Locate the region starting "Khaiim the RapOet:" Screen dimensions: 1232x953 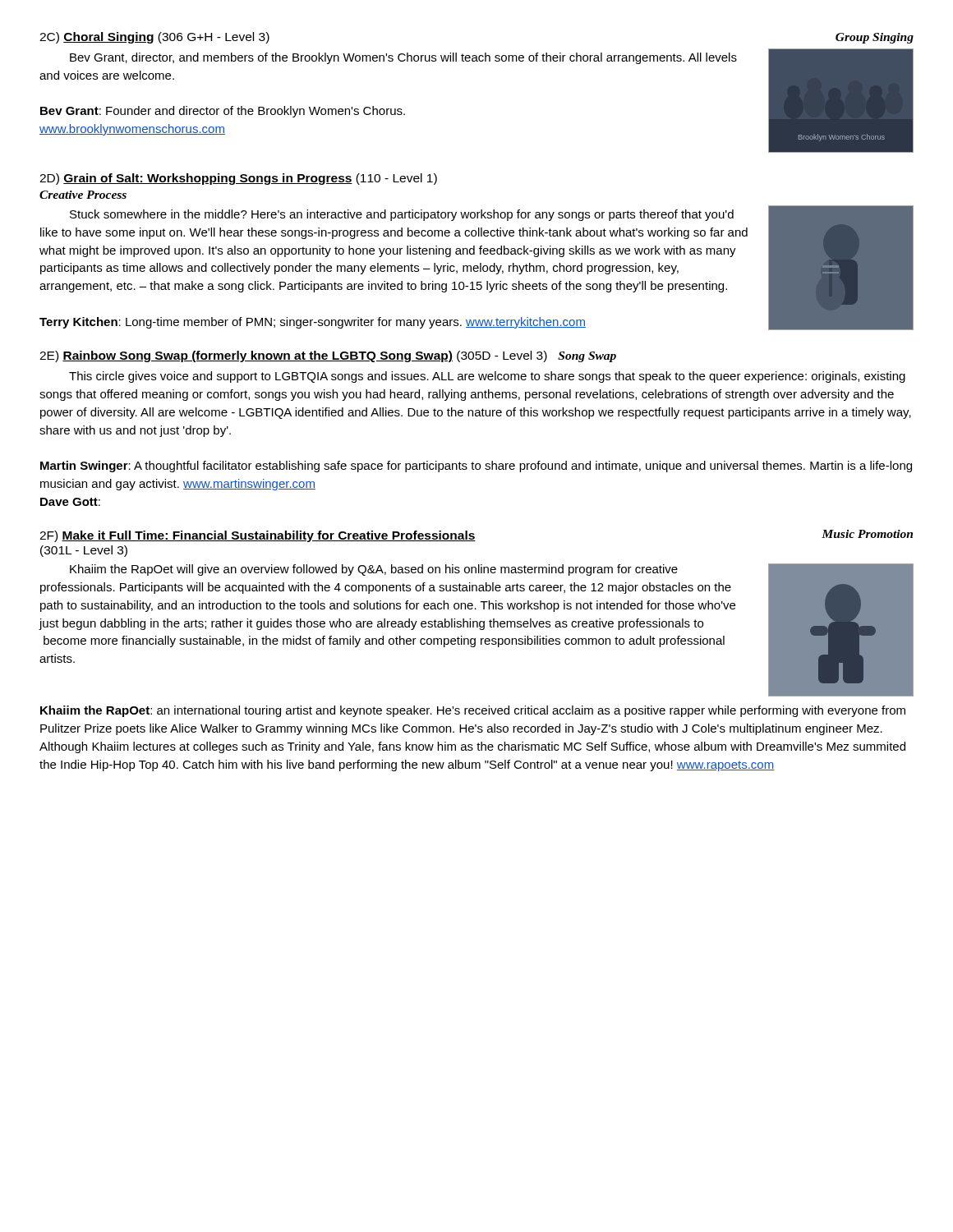pyautogui.click(x=473, y=737)
